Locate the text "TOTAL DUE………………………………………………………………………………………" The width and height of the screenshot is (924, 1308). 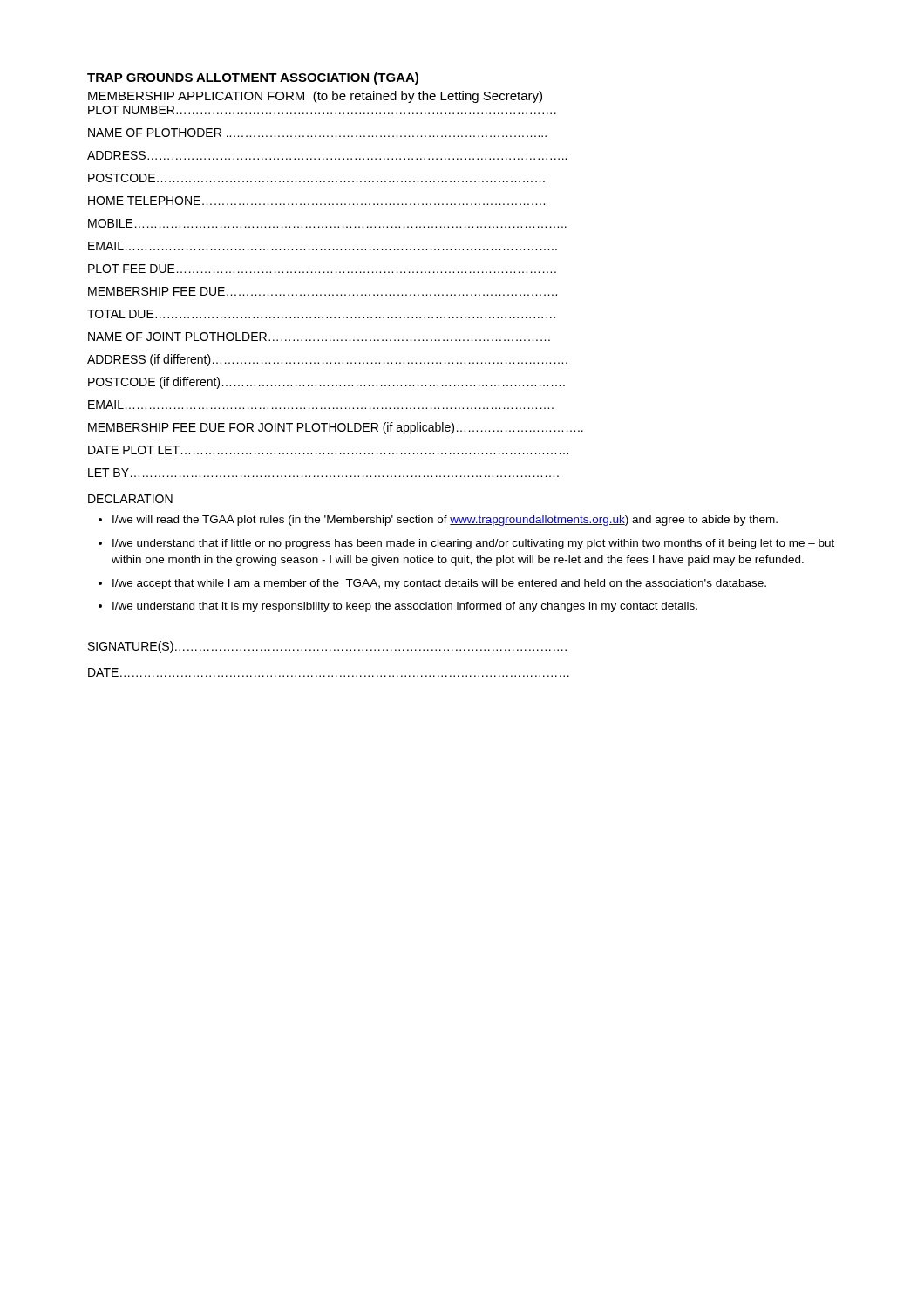(x=462, y=314)
